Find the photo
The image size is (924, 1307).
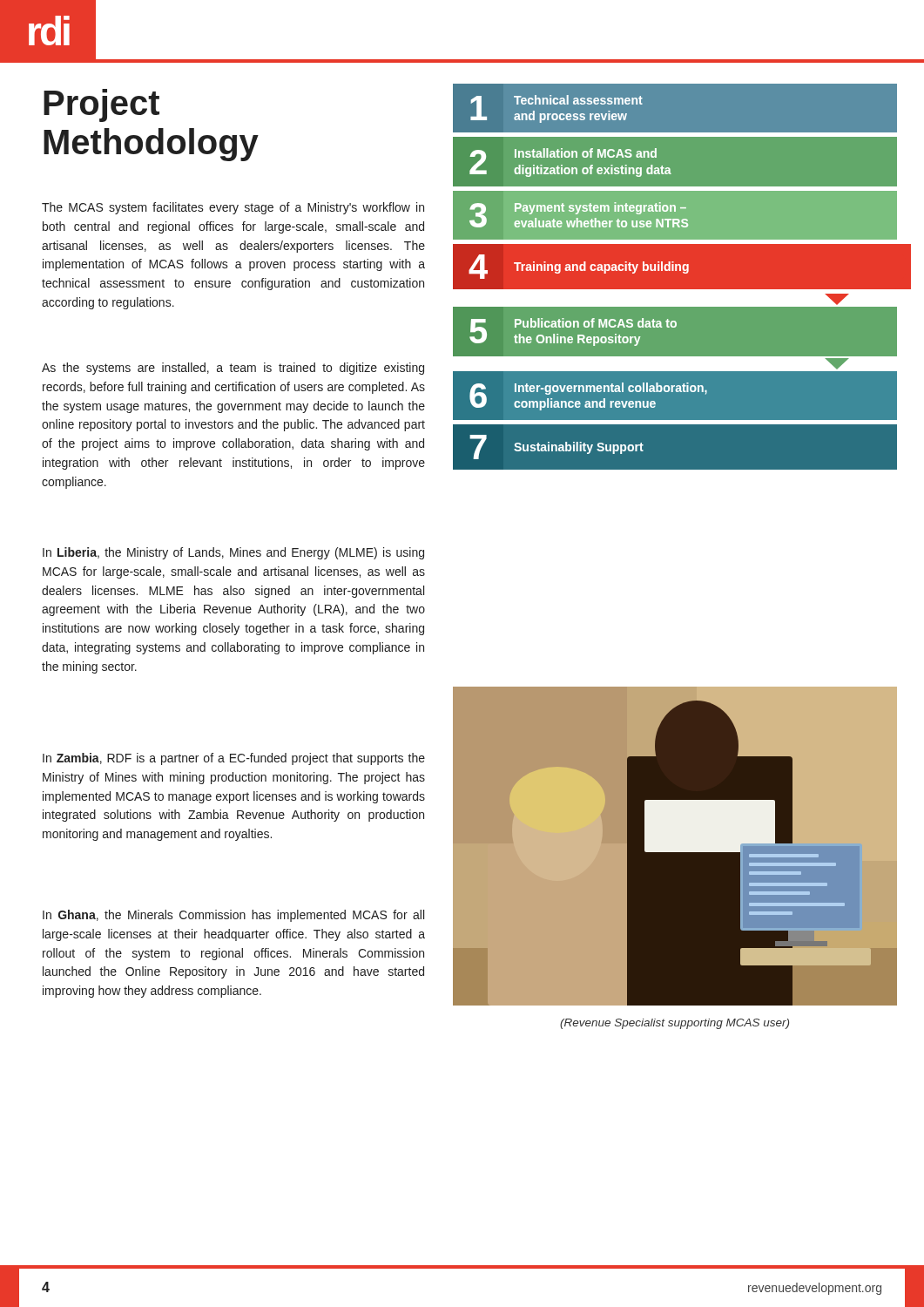[675, 846]
